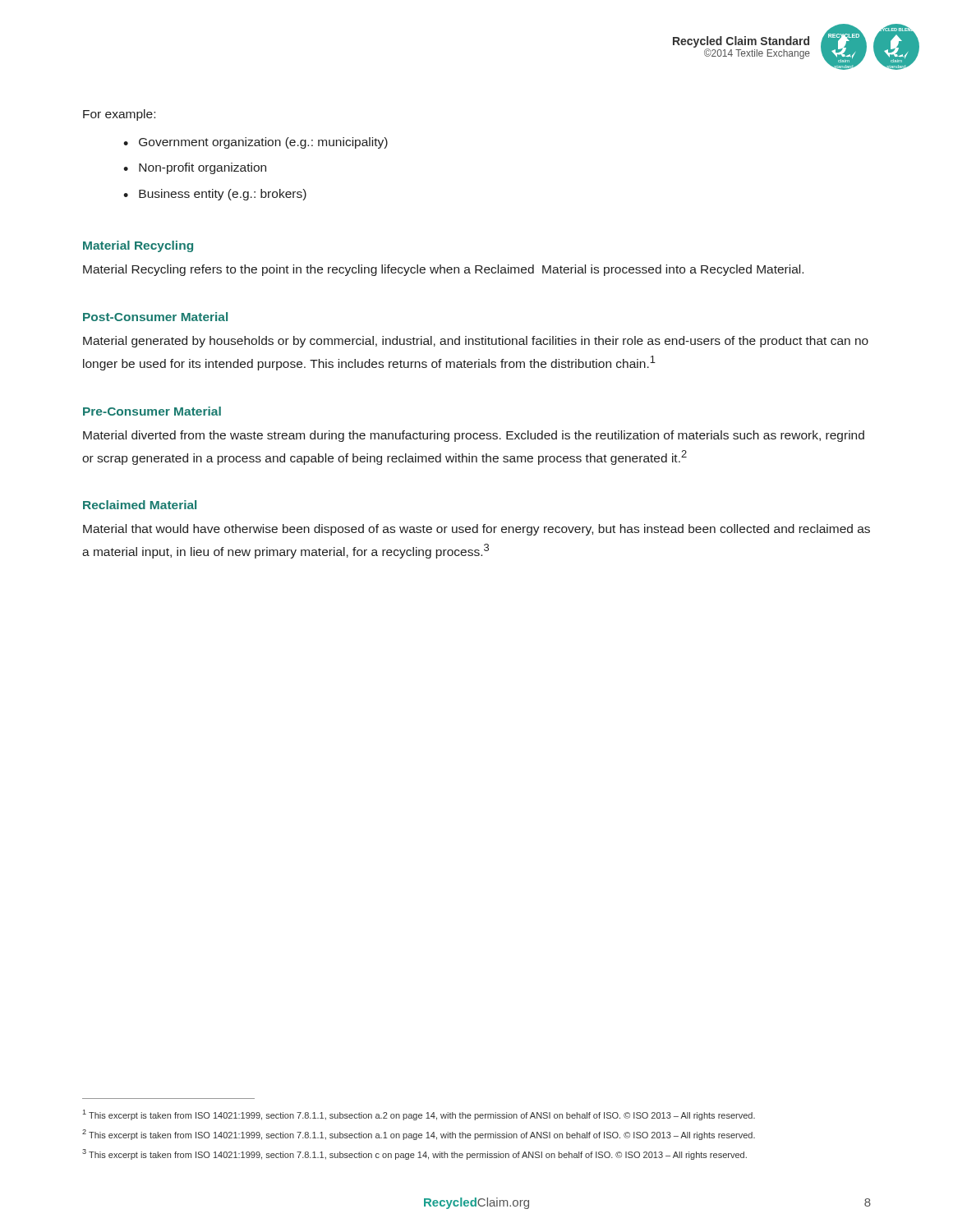This screenshot has height=1232, width=953.
Task: Point to the block beginning "1 This excerpt is"
Action: point(419,1114)
